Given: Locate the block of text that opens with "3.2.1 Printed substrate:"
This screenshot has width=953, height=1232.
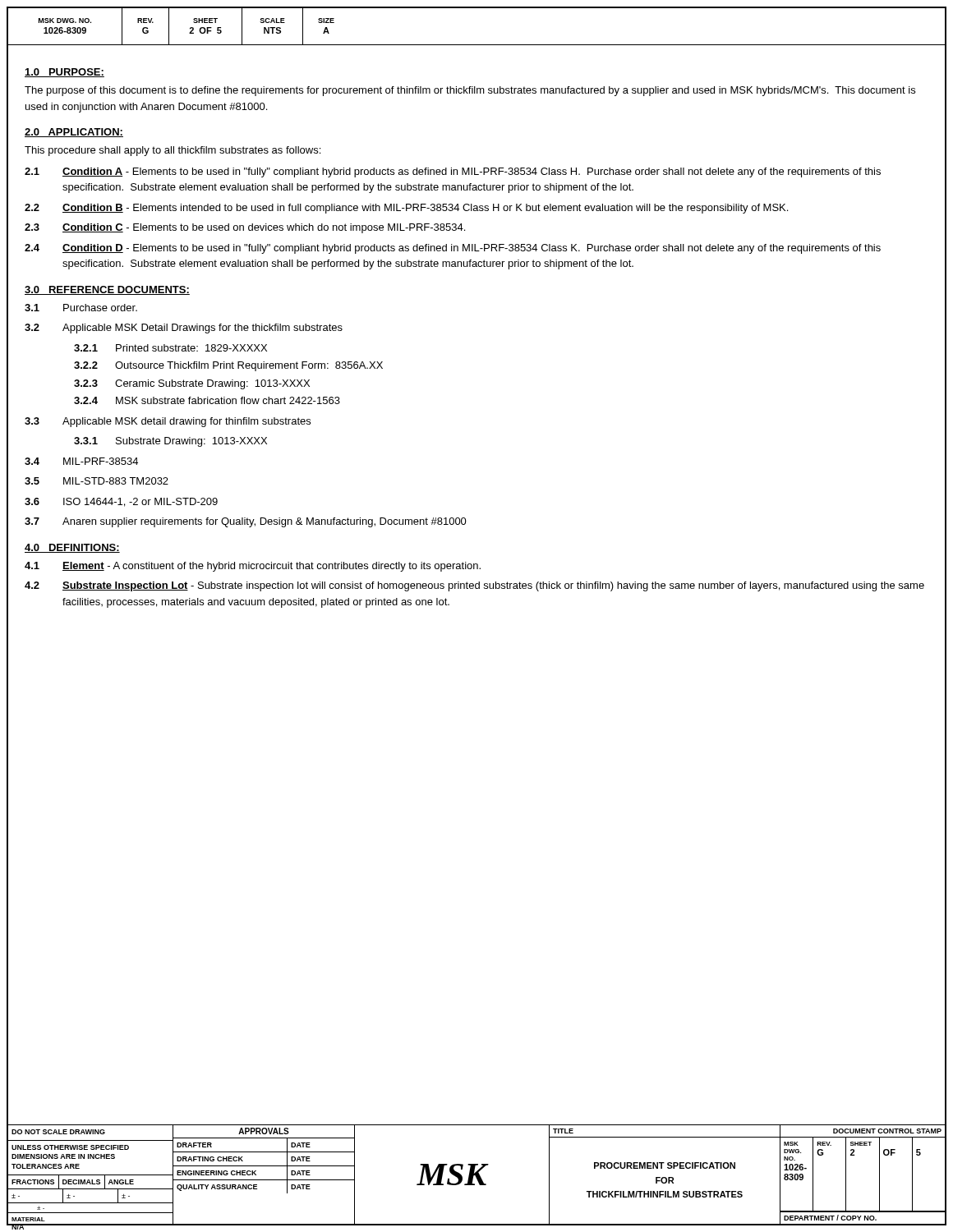Looking at the screenshot, I should (171, 348).
